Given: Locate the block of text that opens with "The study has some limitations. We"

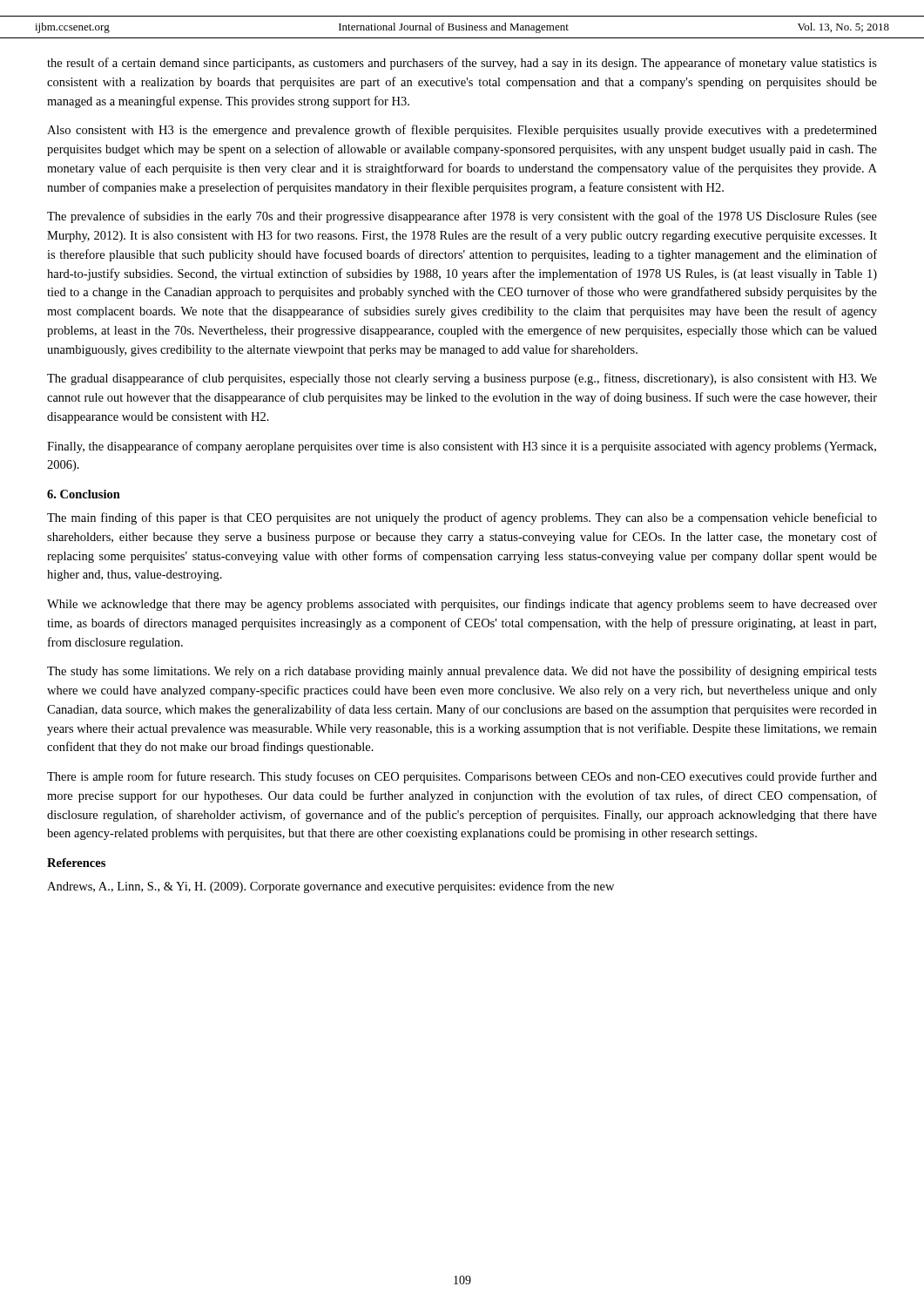Looking at the screenshot, I should (x=462, y=710).
